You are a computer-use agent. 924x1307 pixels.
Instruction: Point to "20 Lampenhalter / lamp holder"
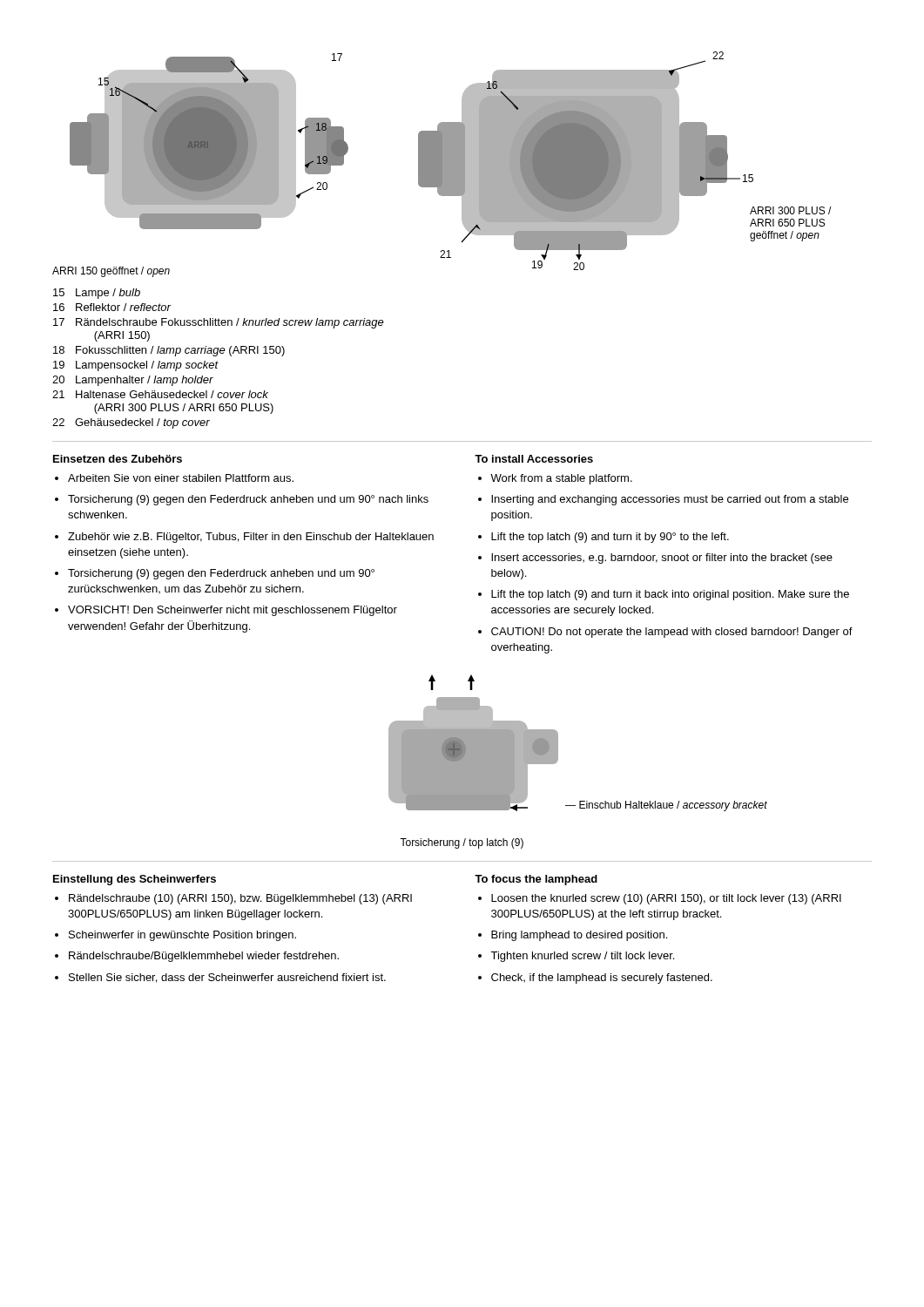133,379
